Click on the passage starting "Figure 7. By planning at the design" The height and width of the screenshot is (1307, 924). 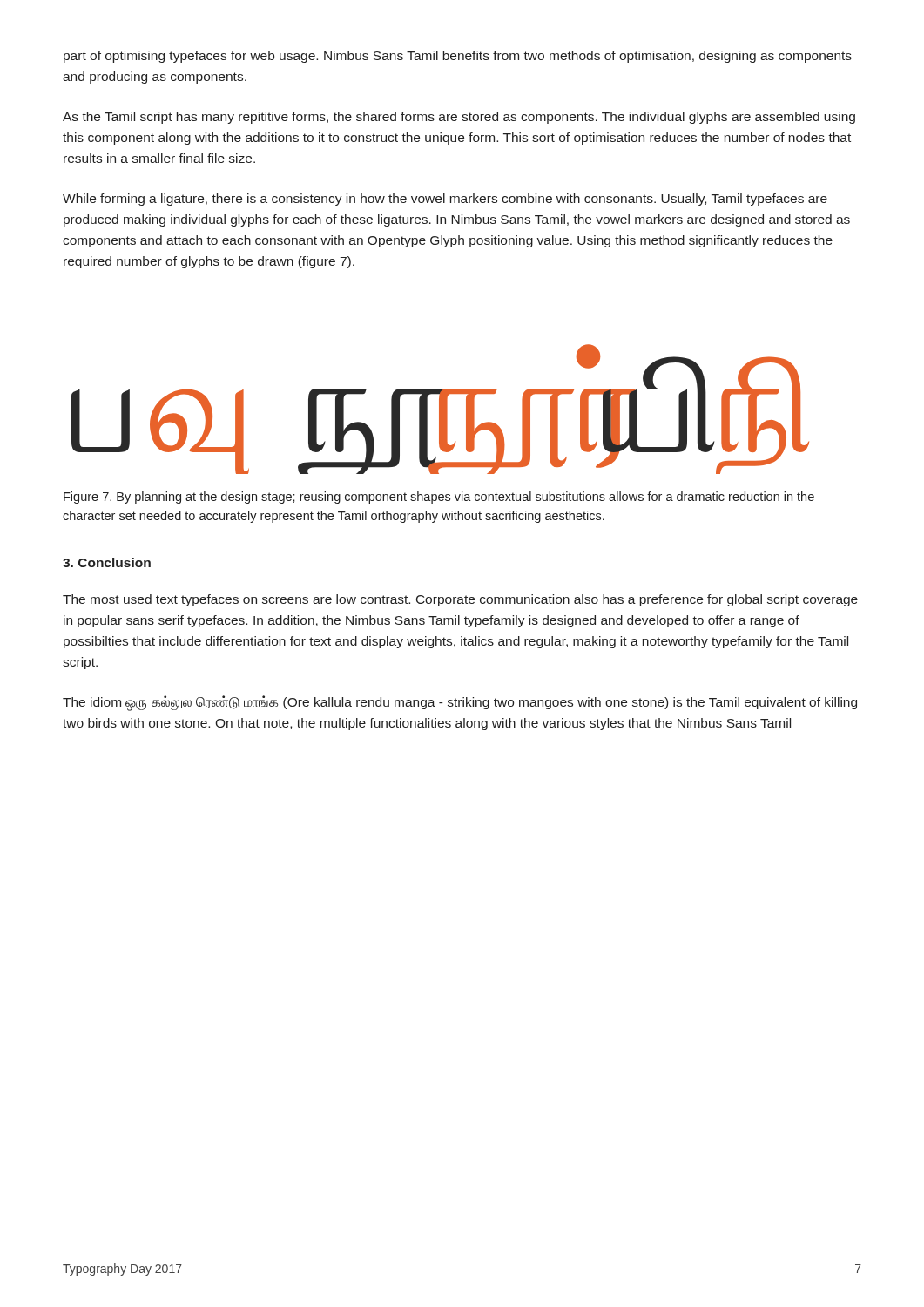462,507
